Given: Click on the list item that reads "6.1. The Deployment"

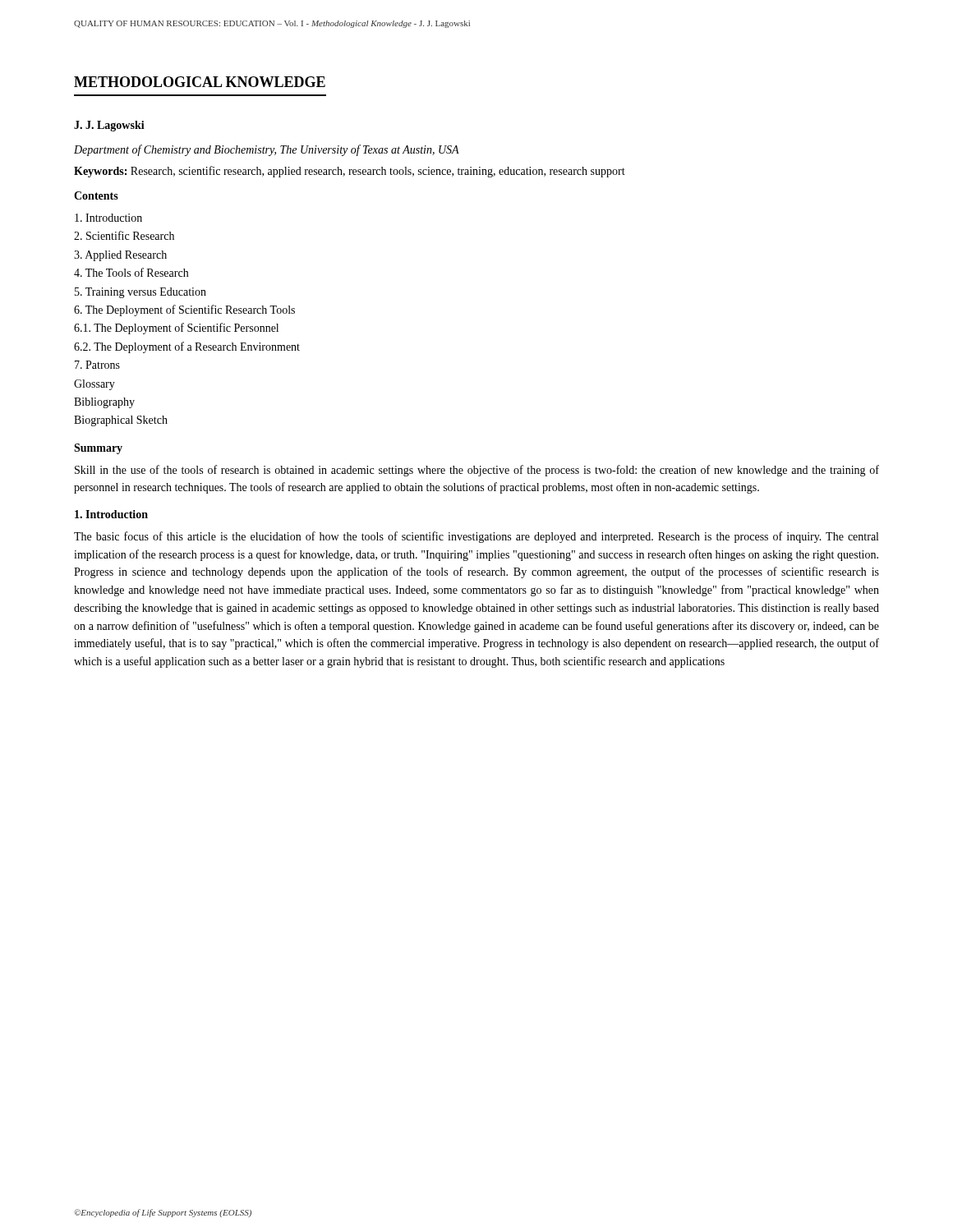Looking at the screenshot, I should 176,329.
